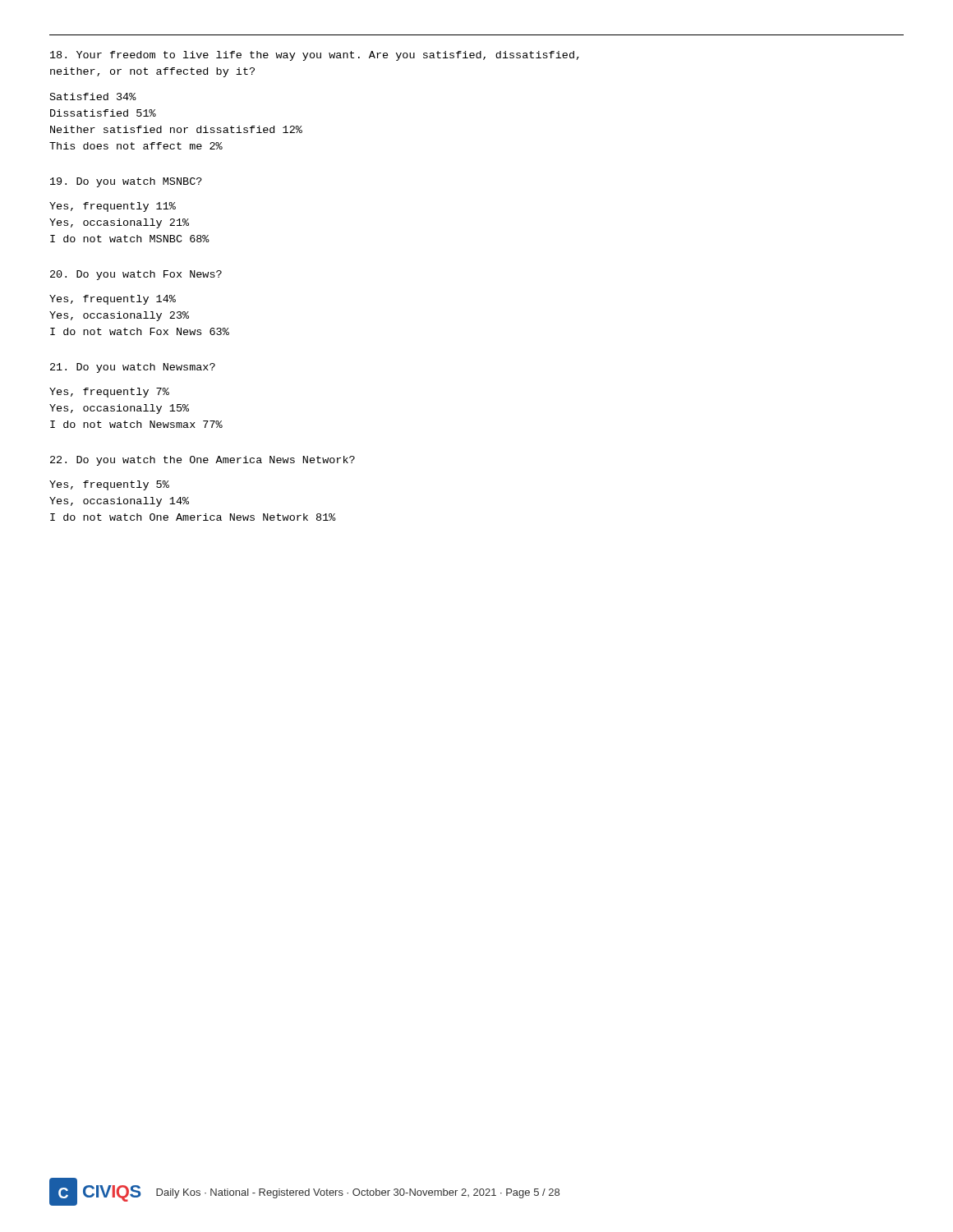This screenshot has height=1232, width=953.
Task: Find the region starting "Yes, occasionally 14%"
Action: (119, 501)
